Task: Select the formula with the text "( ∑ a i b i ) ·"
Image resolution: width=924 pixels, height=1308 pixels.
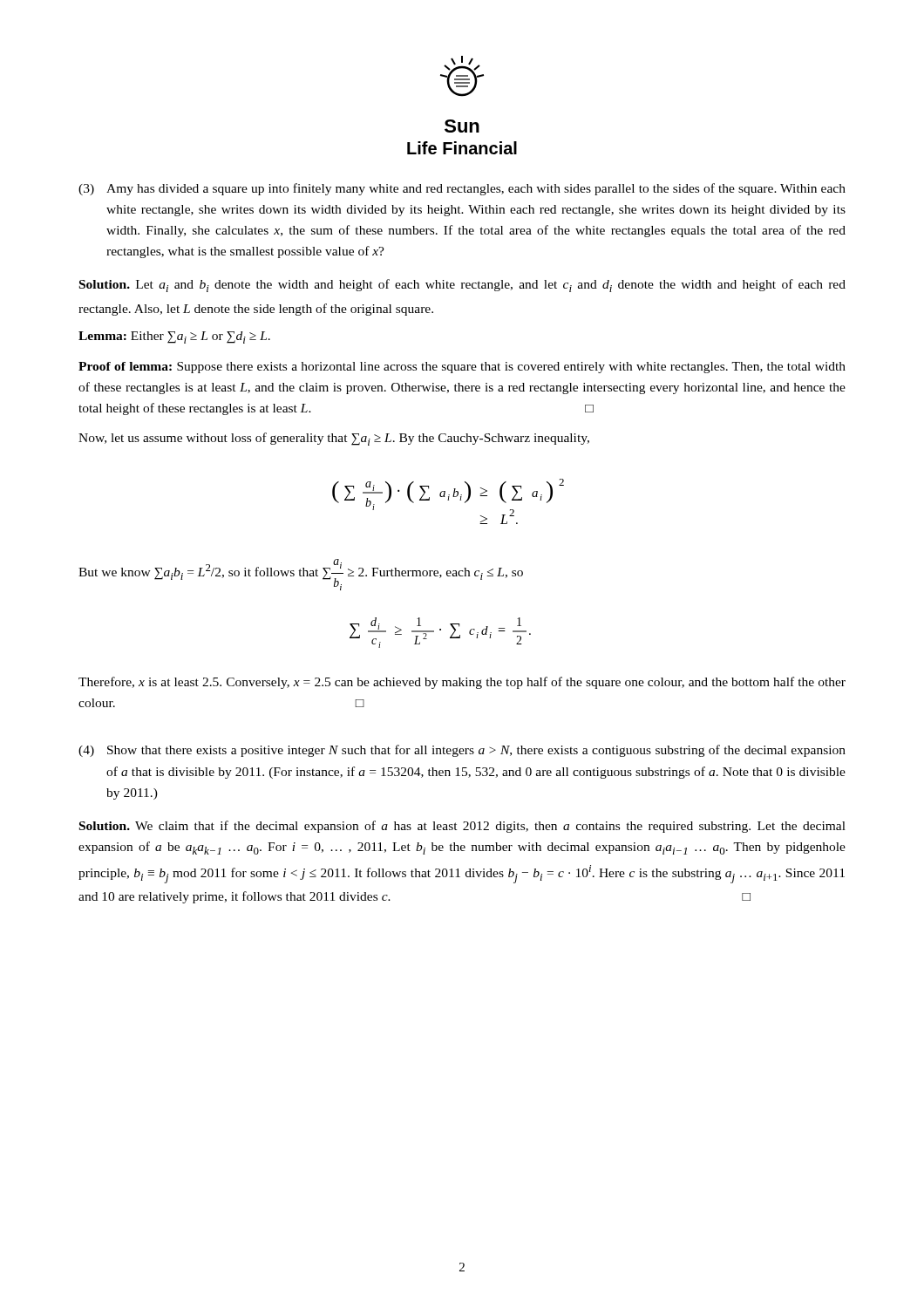Action: coord(462,501)
